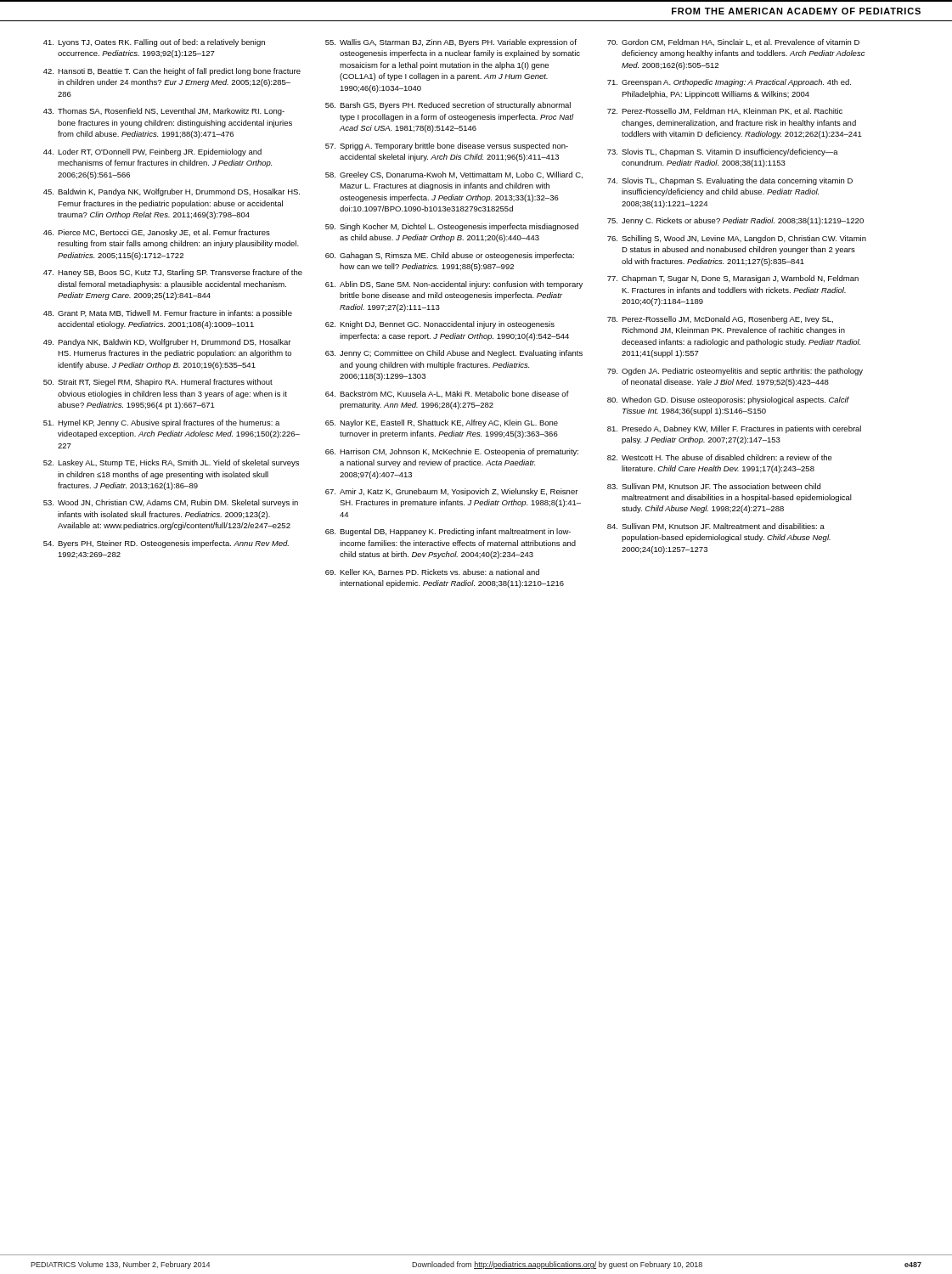Find the block on this page that starts "49. Pandya NK, Baldwin KD,"
The width and height of the screenshot is (952, 1274).
pyautogui.click(x=166, y=353)
